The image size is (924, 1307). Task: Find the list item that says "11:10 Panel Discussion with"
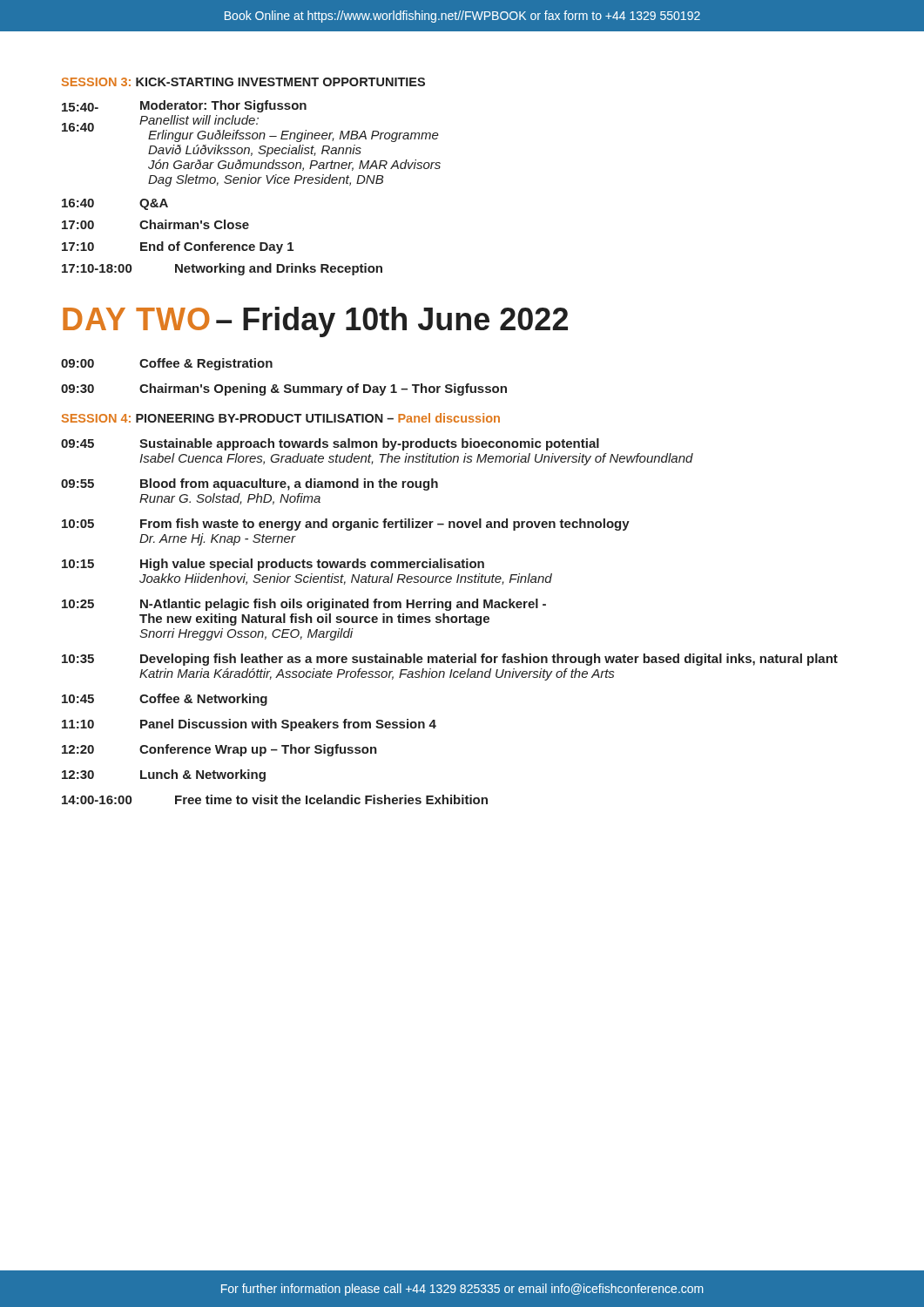tap(249, 724)
